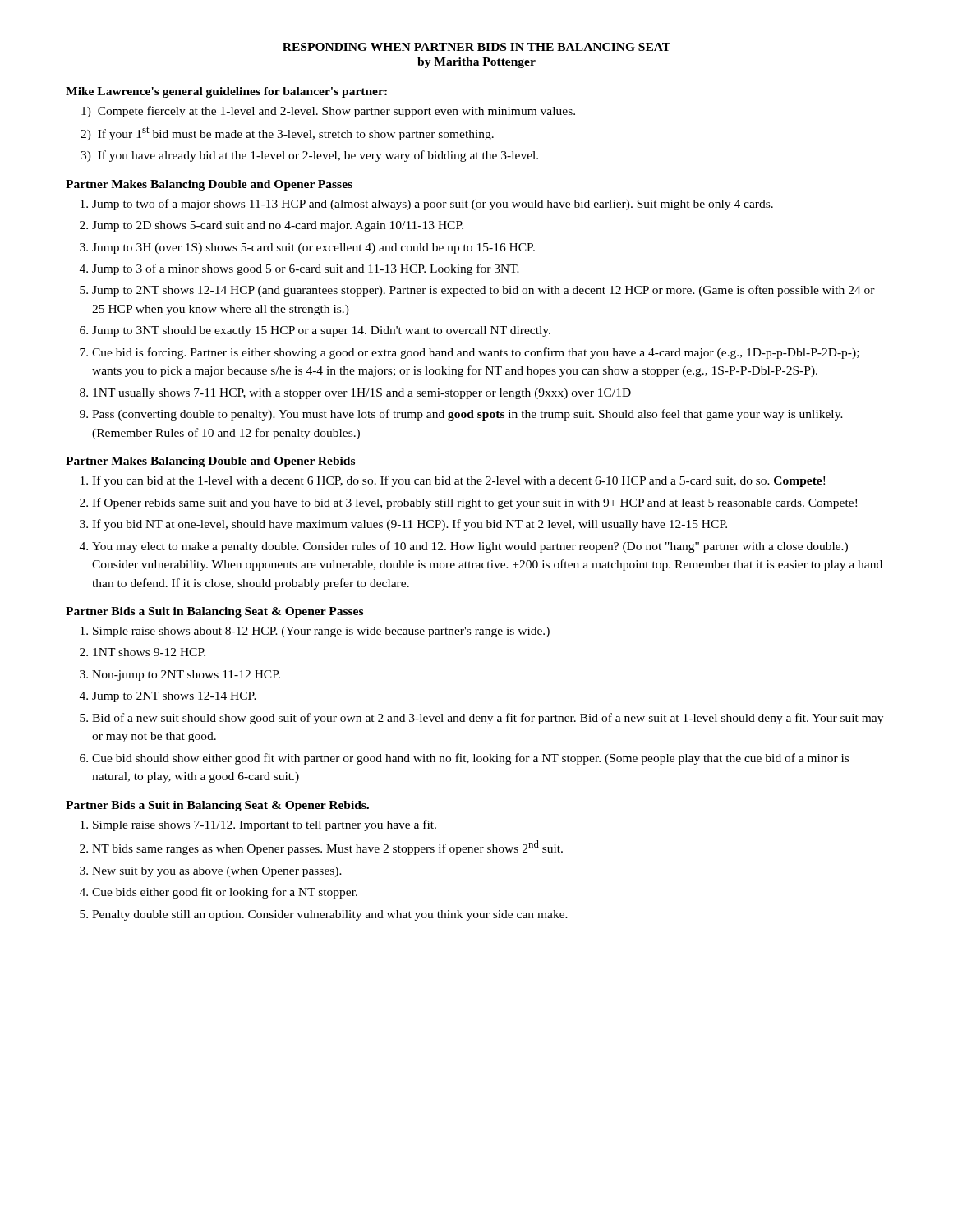Locate the text starting "Cue bids either good fit or looking"

click(x=225, y=892)
